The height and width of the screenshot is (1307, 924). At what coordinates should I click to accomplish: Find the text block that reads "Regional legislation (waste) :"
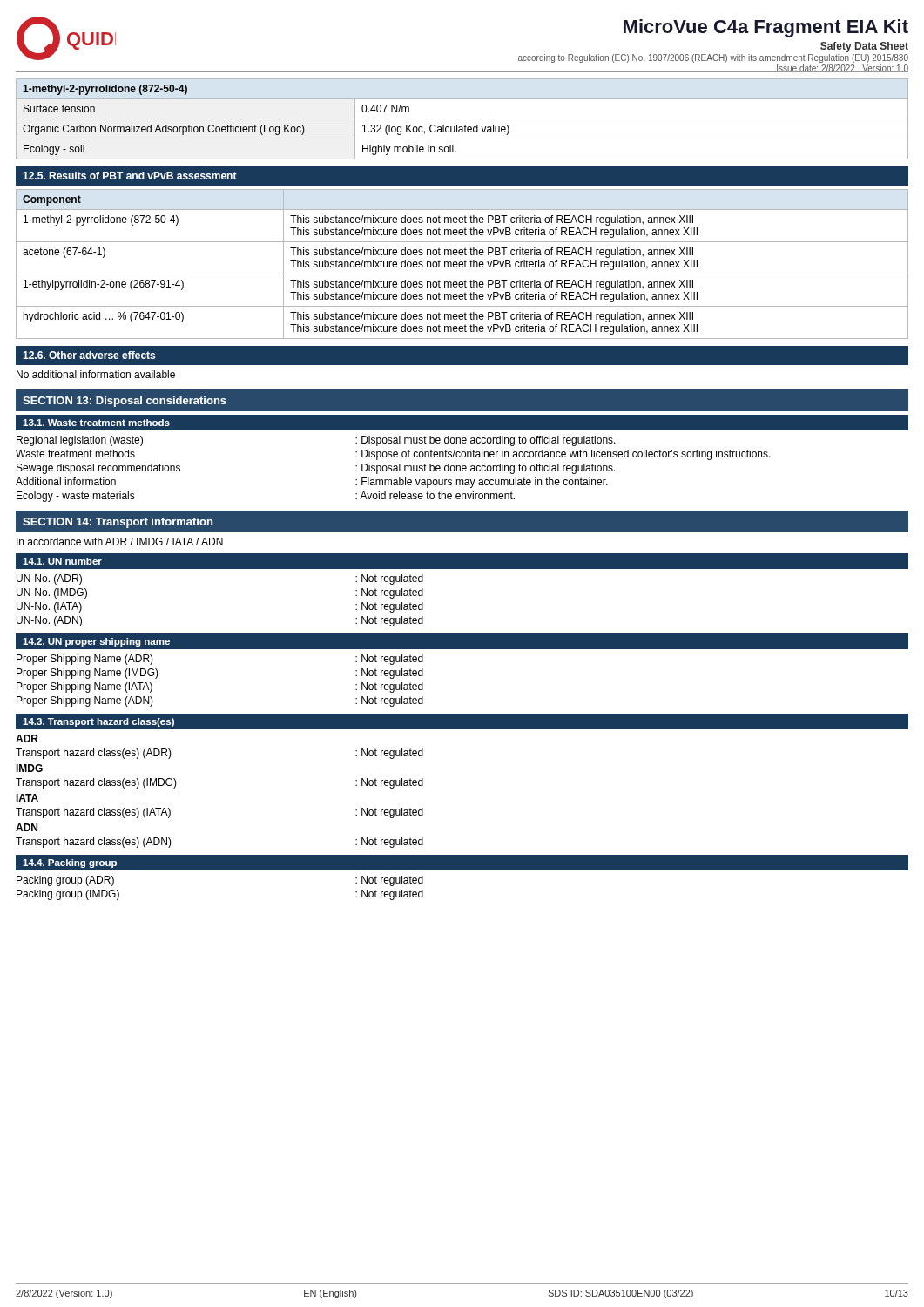click(462, 468)
